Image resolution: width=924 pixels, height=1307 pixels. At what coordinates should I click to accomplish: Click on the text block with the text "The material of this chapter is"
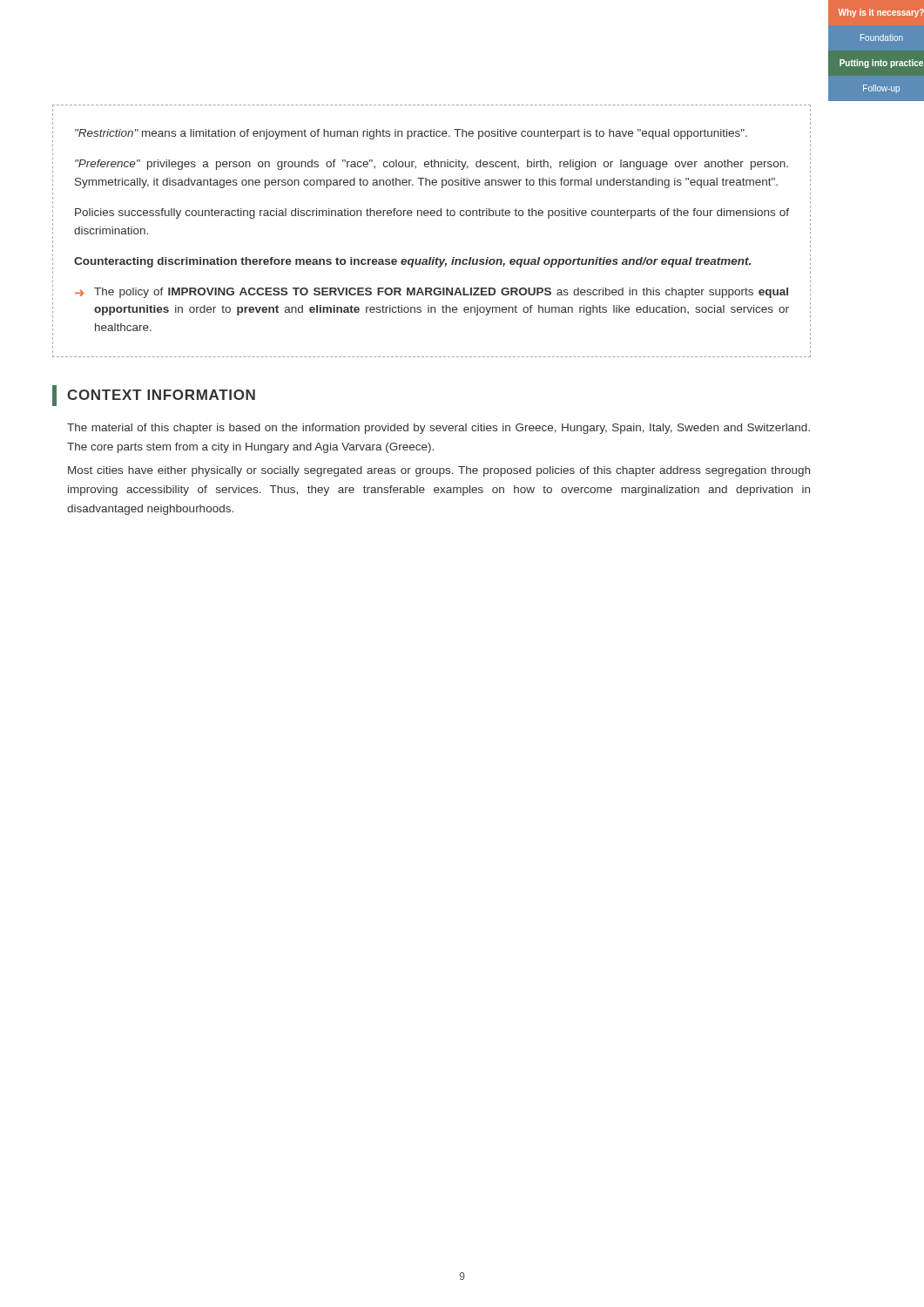pyautogui.click(x=439, y=468)
